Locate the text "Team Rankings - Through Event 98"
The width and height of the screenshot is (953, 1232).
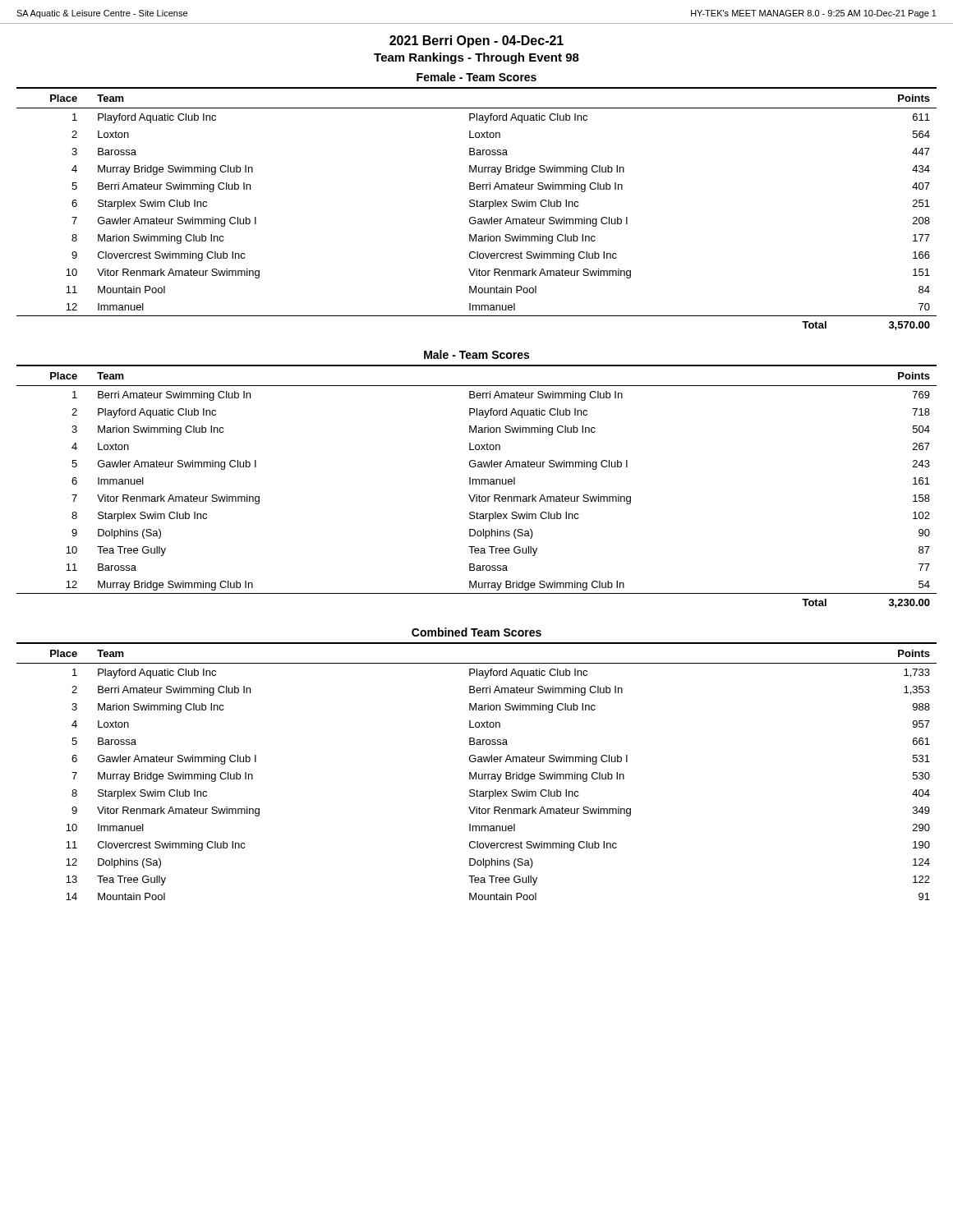pos(476,57)
